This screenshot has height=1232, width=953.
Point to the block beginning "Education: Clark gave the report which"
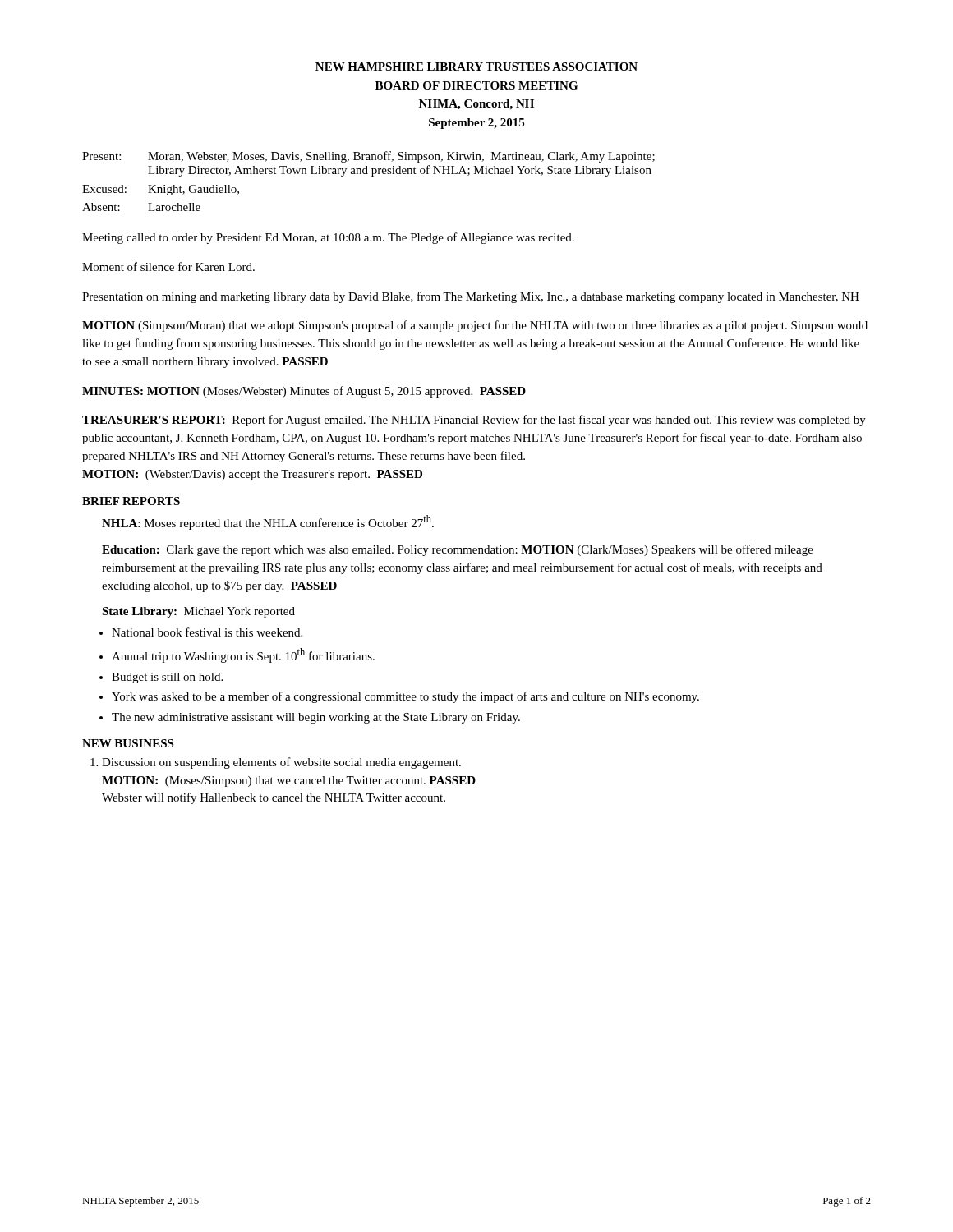pos(462,567)
